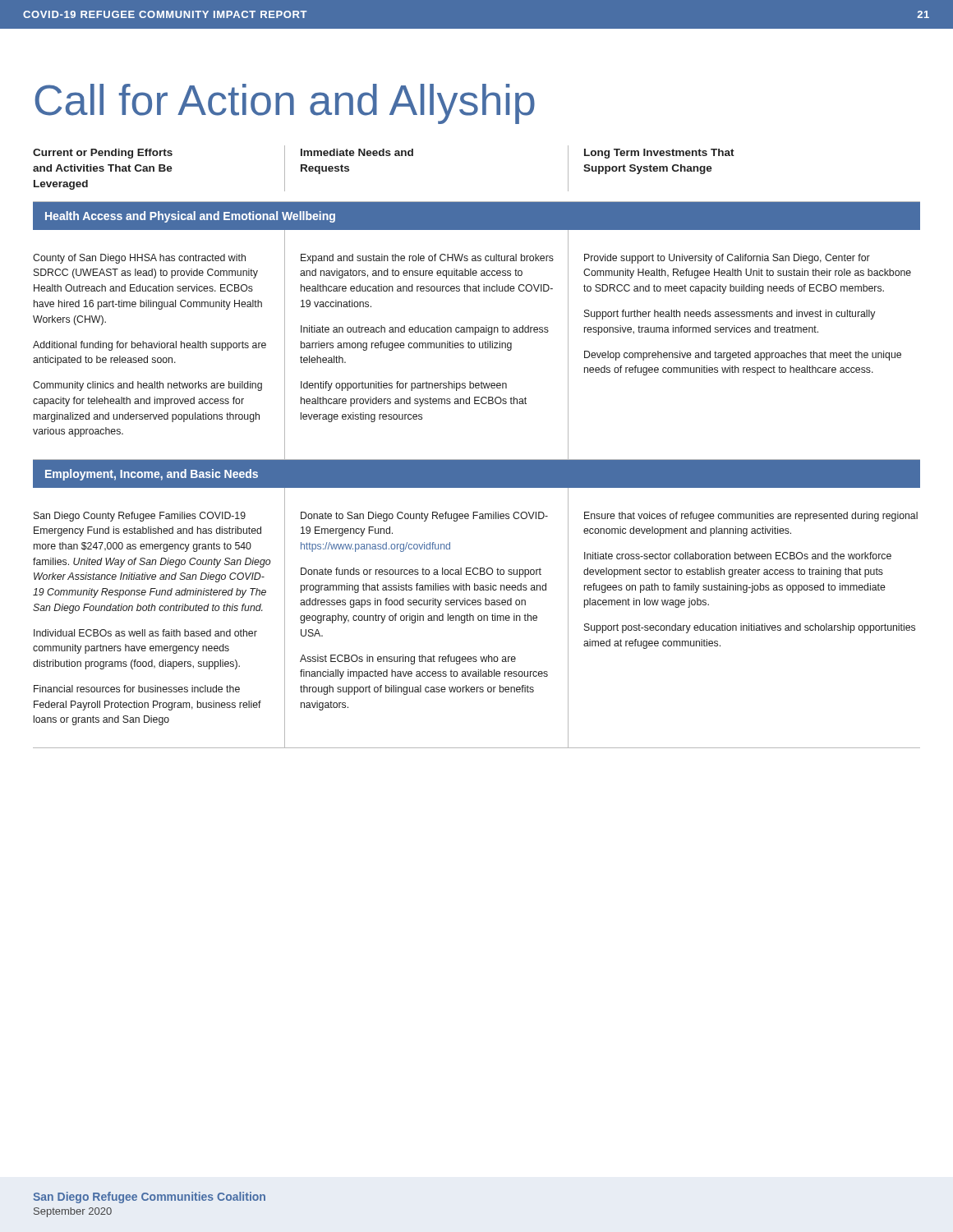Screen dimensions: 1232x953
Task: Navigate to the text block starting "Current or Pending Effortsand Activities That"
Action: point(103,168)
